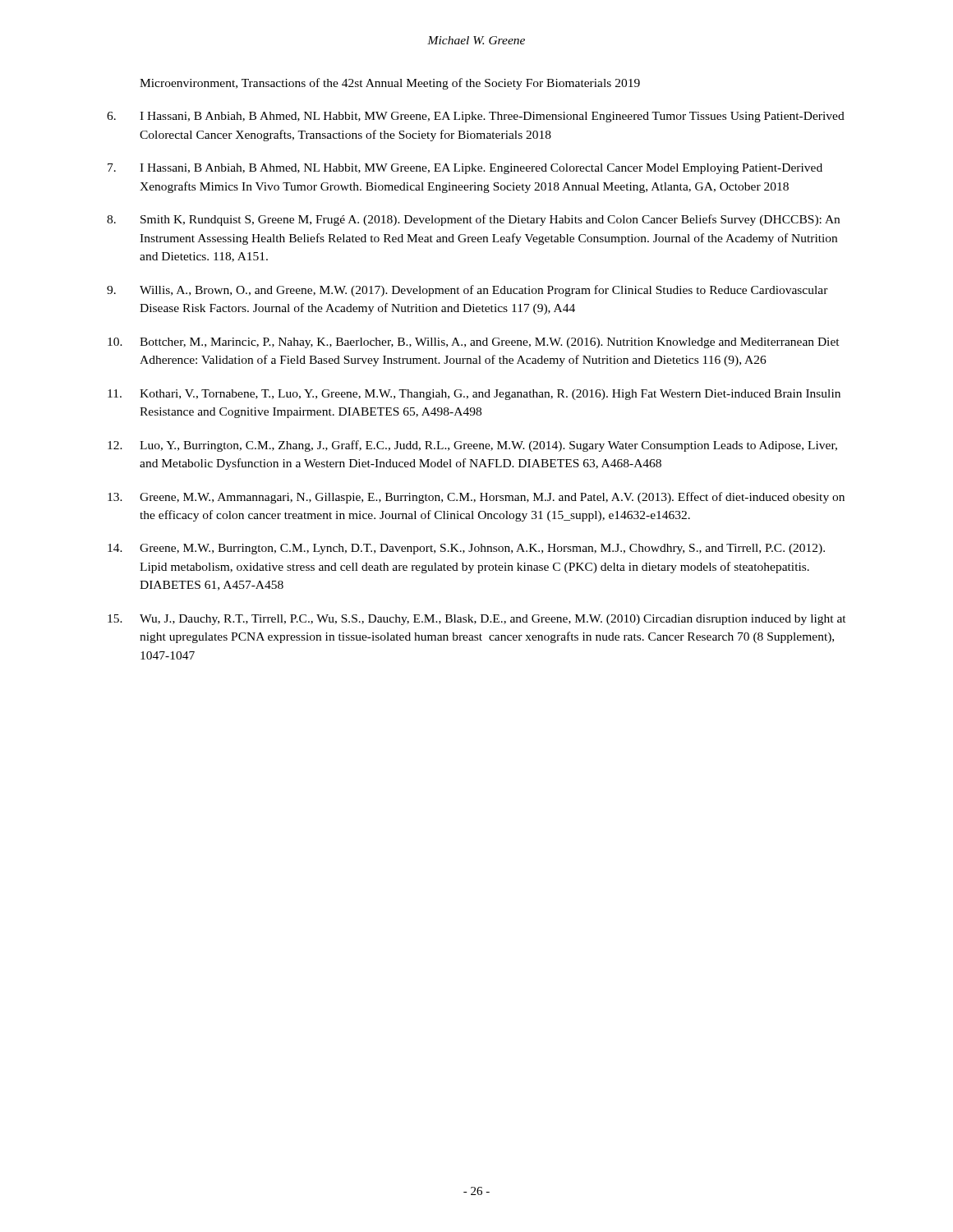Screen dimensions: 1232x953
Task: Where is the passage that starts "13. Greene, M.W., Ammannagari,"?
Action: click(476, 506)
